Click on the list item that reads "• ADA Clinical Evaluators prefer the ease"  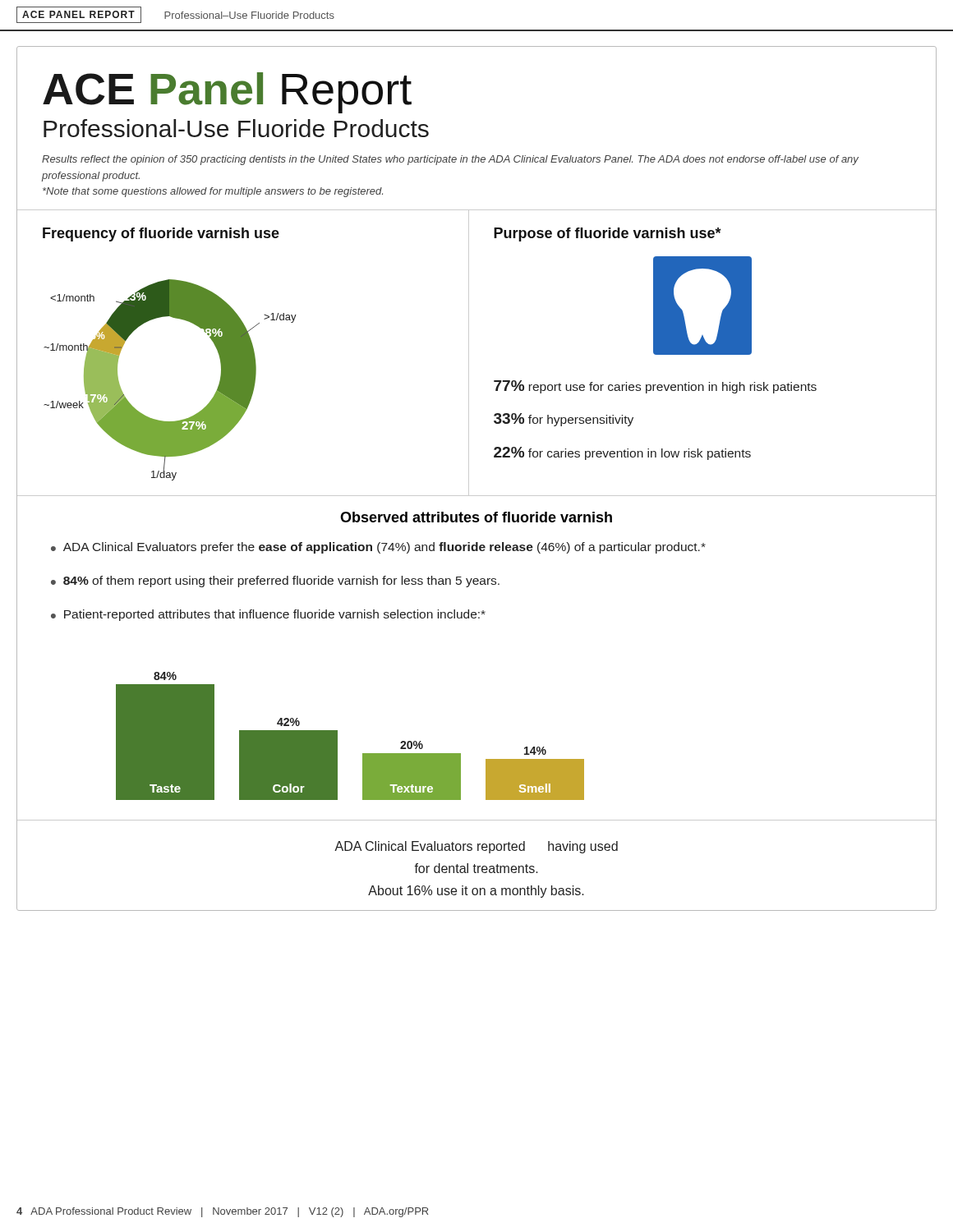(x=378, y=550)
